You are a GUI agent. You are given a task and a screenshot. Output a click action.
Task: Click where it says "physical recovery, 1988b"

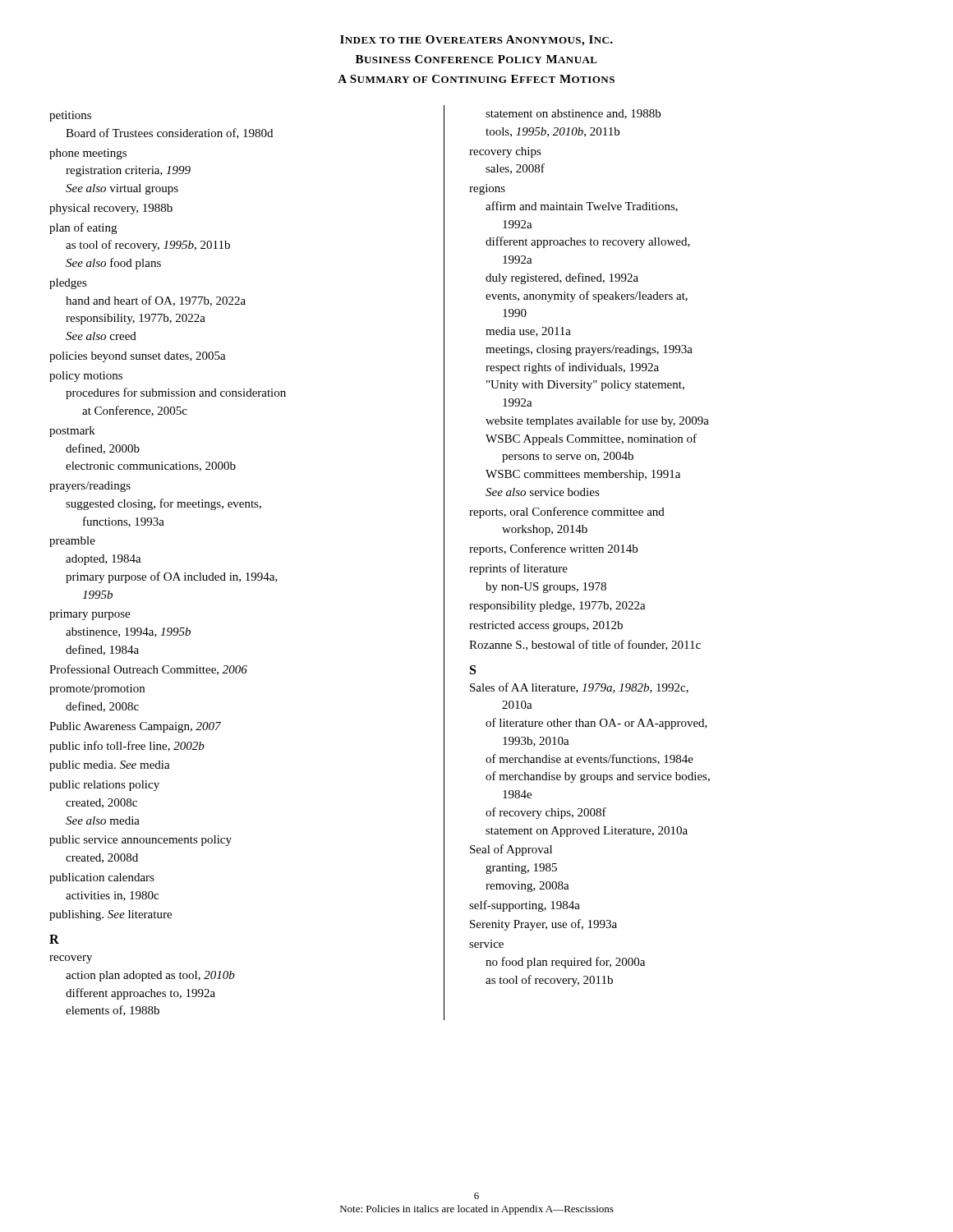111,208
